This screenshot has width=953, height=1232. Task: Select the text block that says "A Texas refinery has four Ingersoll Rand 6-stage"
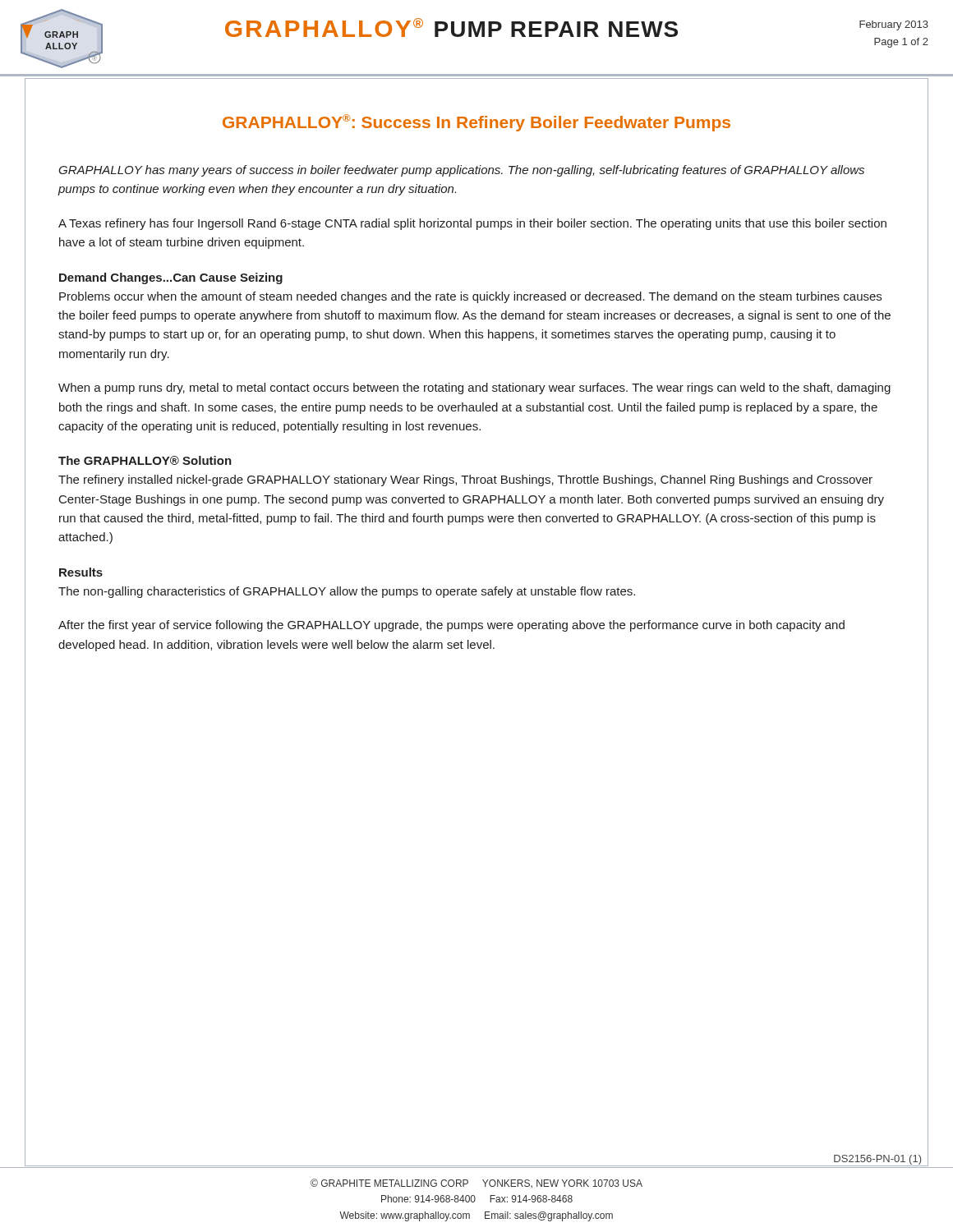pos(473,232)
